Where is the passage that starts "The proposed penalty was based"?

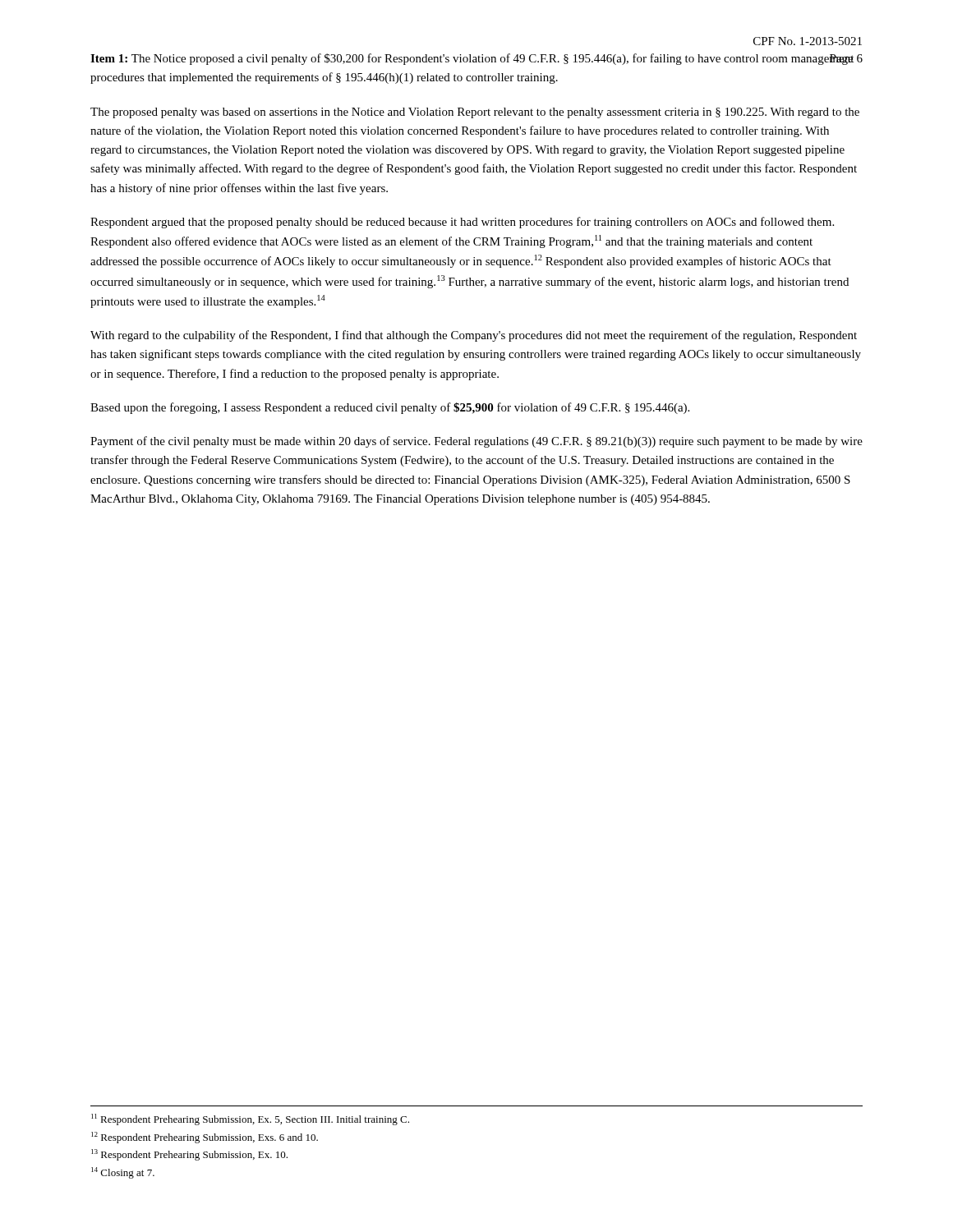pos(475,150)
